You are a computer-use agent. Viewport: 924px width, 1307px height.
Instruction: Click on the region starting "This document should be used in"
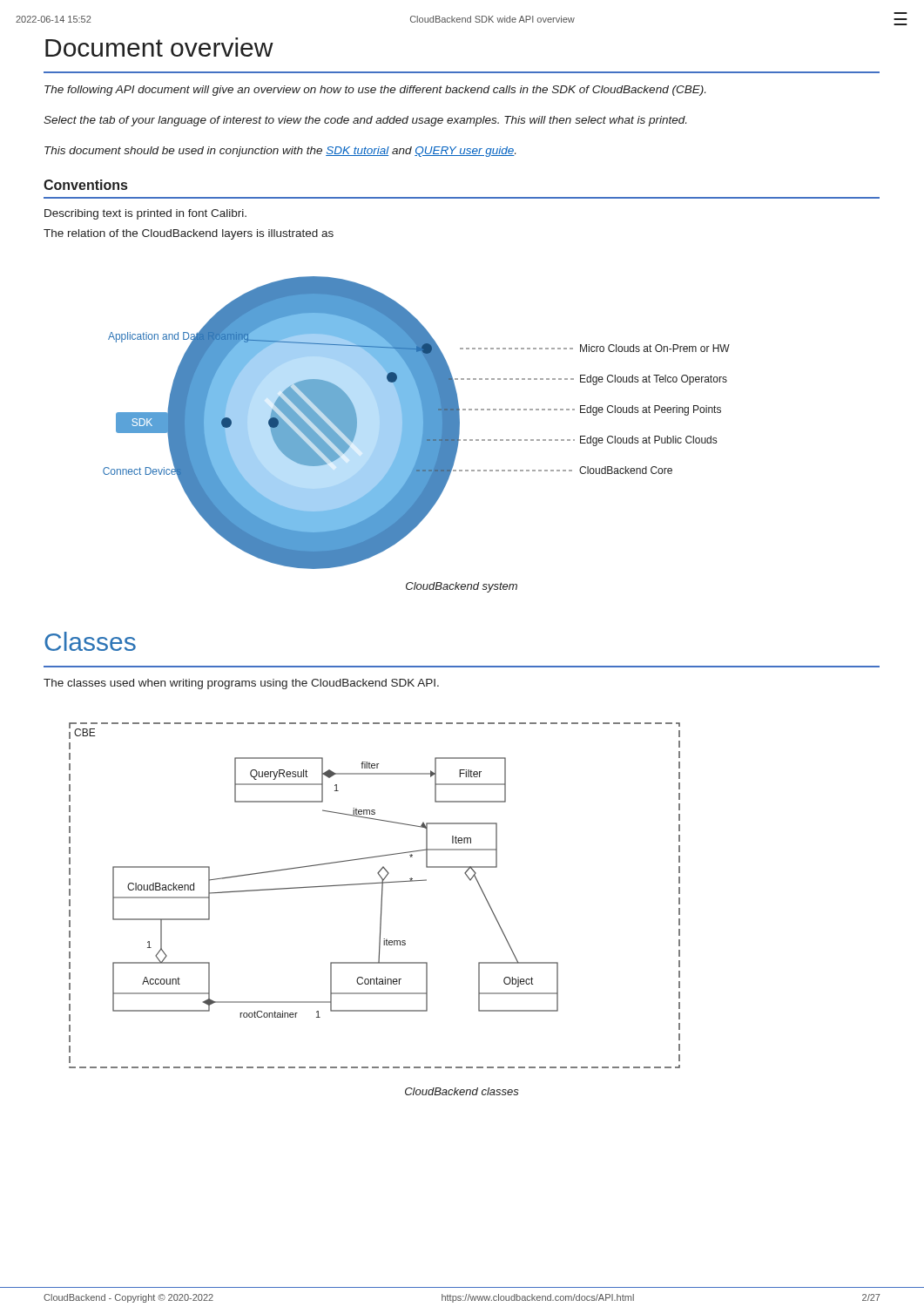point(280,150)
